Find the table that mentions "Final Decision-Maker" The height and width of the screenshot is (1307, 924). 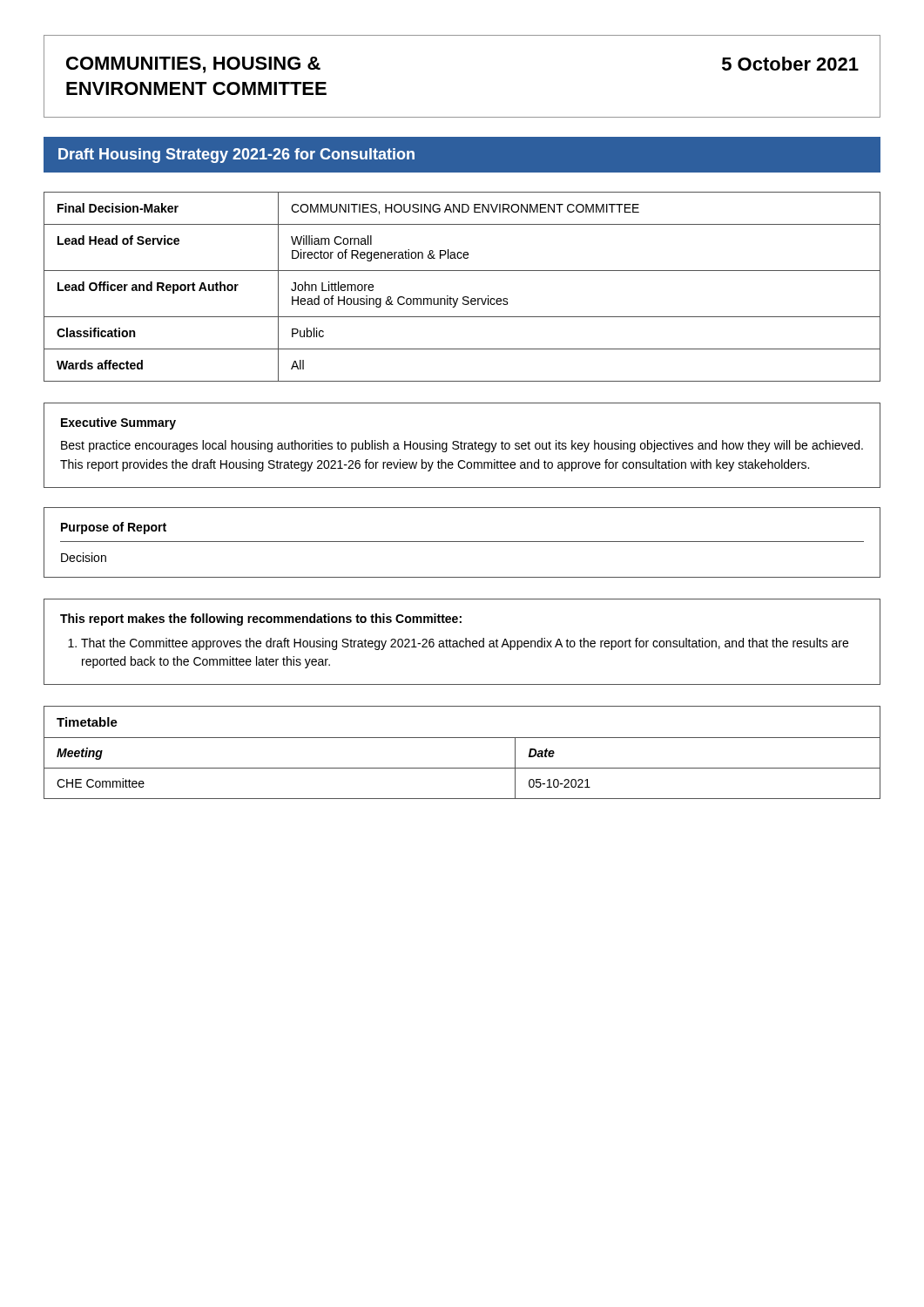click(462, 287)
